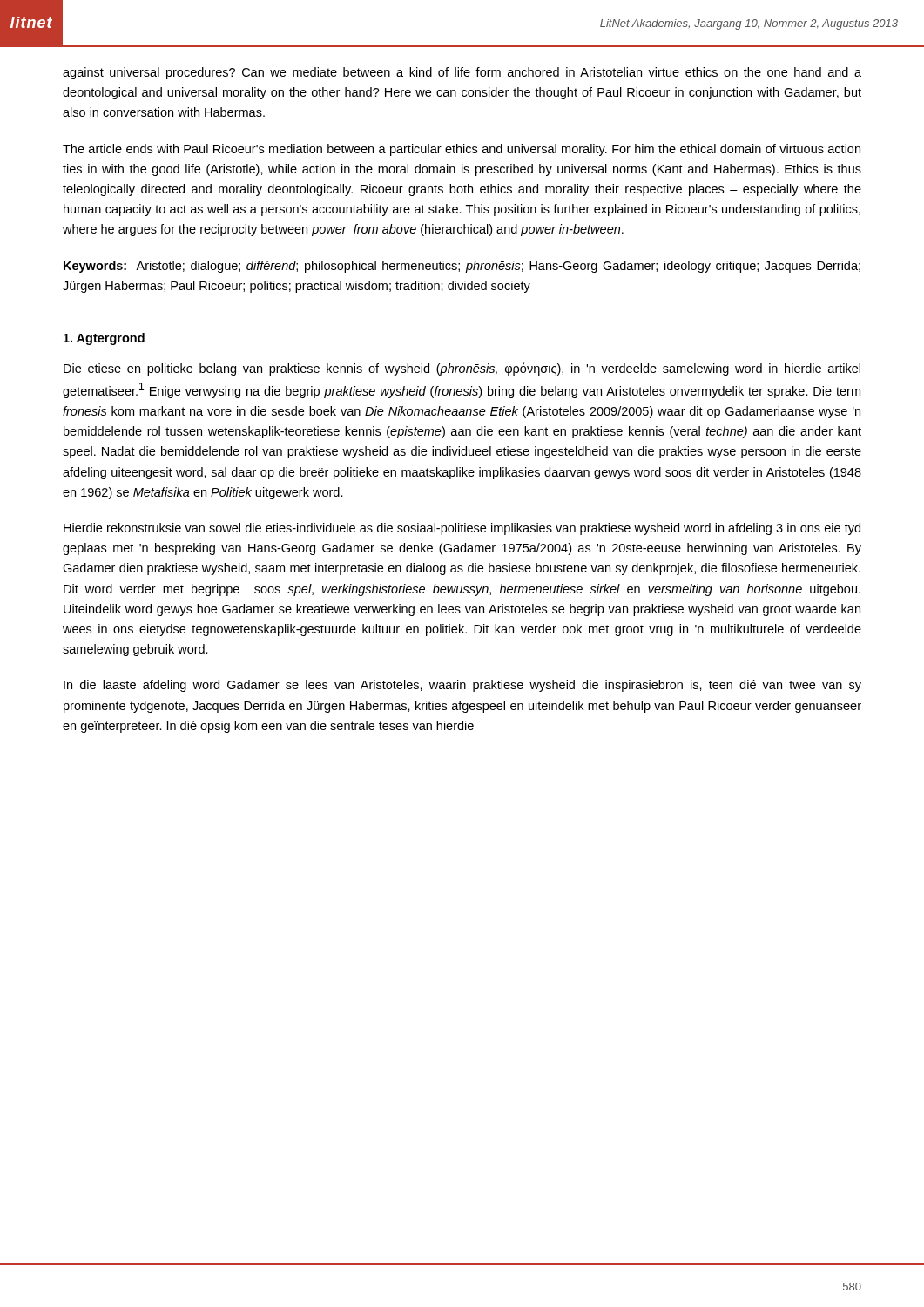924x1307 pixels.
Task: Click on the element starting "Keywords: Aristotle; dialogue; différend; philosophical"
Action: pos(462,275)
